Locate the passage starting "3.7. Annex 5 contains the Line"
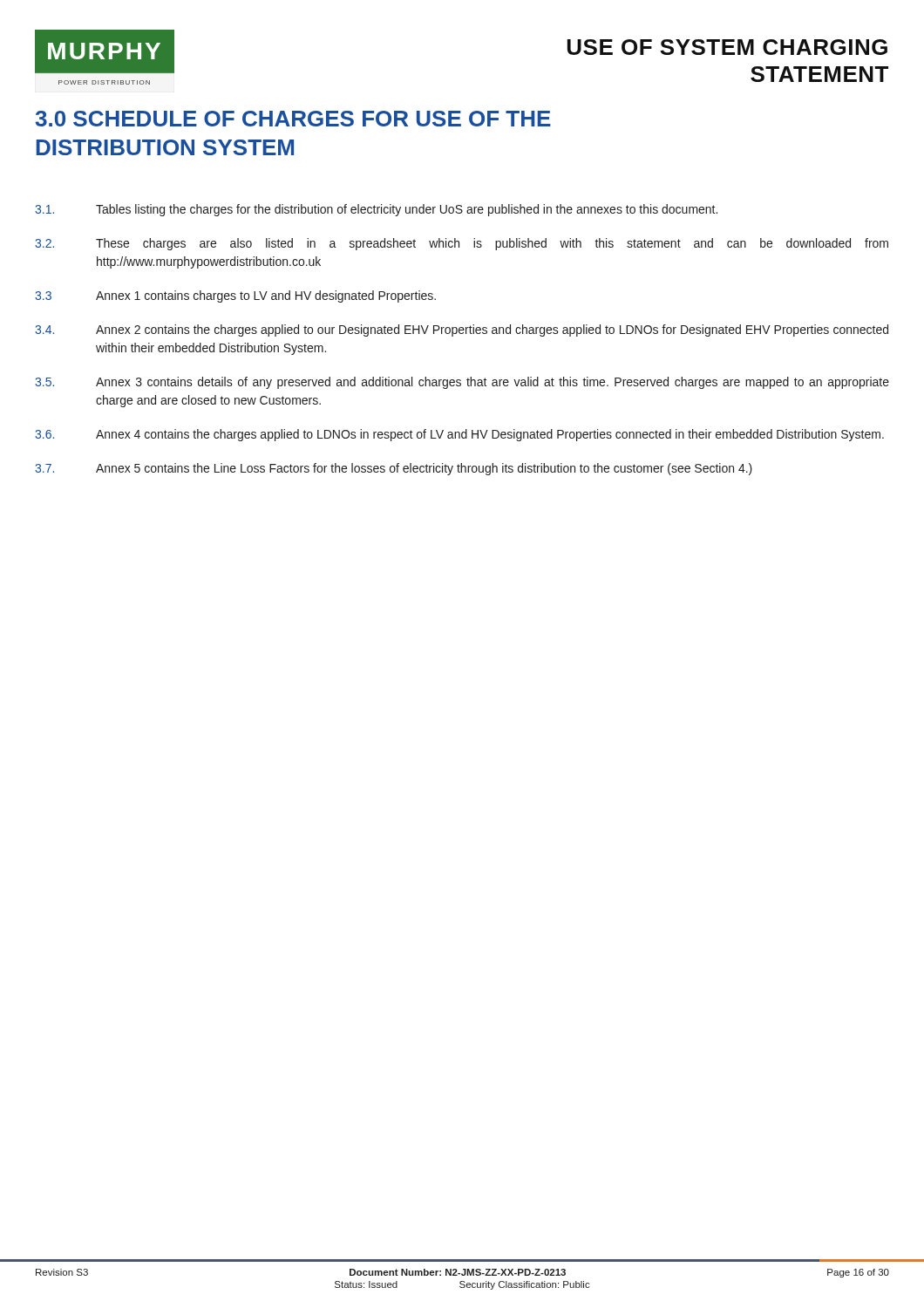Image resolution: width=924 pixels, height=1308 pixels. [462, 469]
